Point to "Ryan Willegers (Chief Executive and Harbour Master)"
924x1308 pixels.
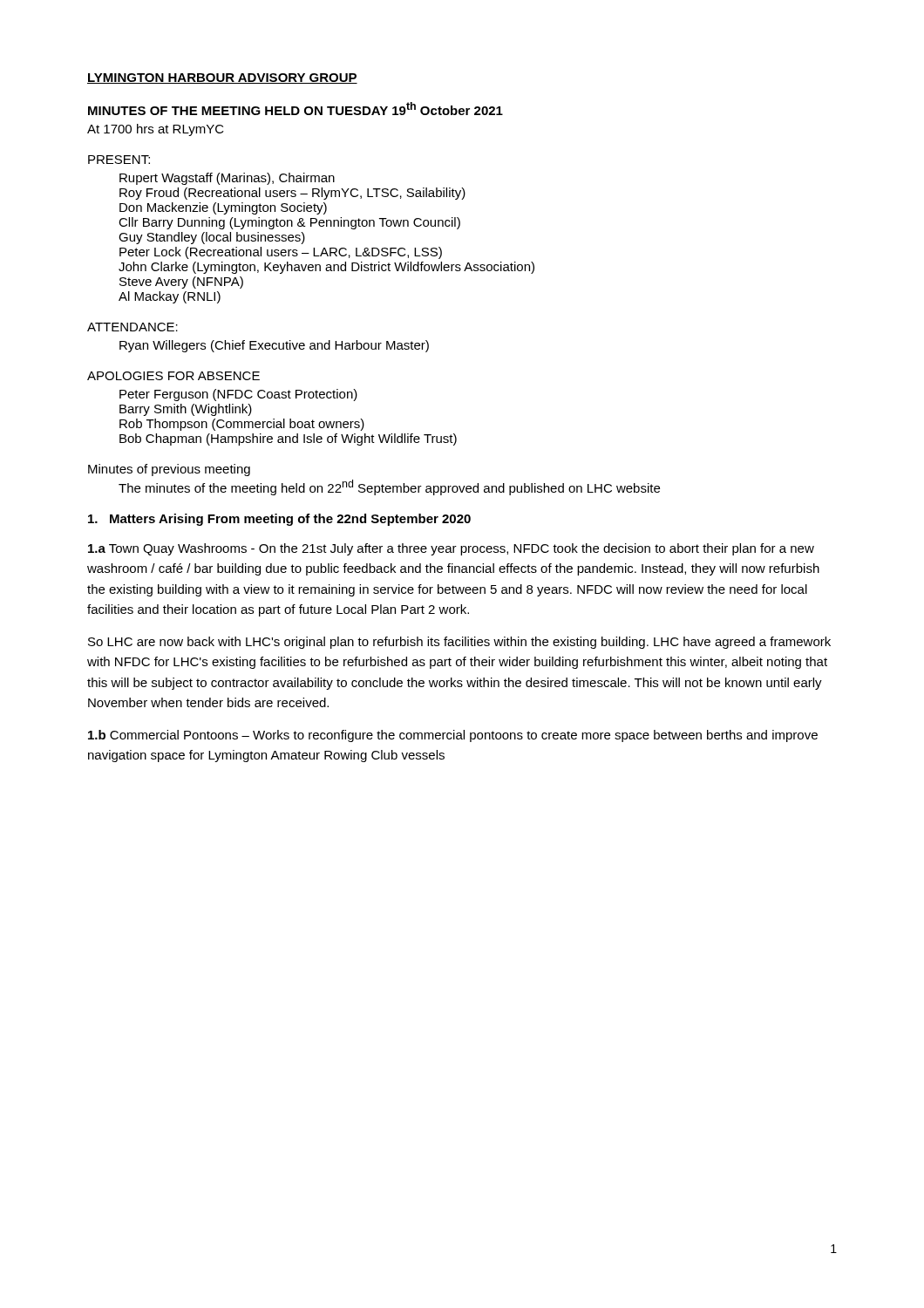(274, 345)
